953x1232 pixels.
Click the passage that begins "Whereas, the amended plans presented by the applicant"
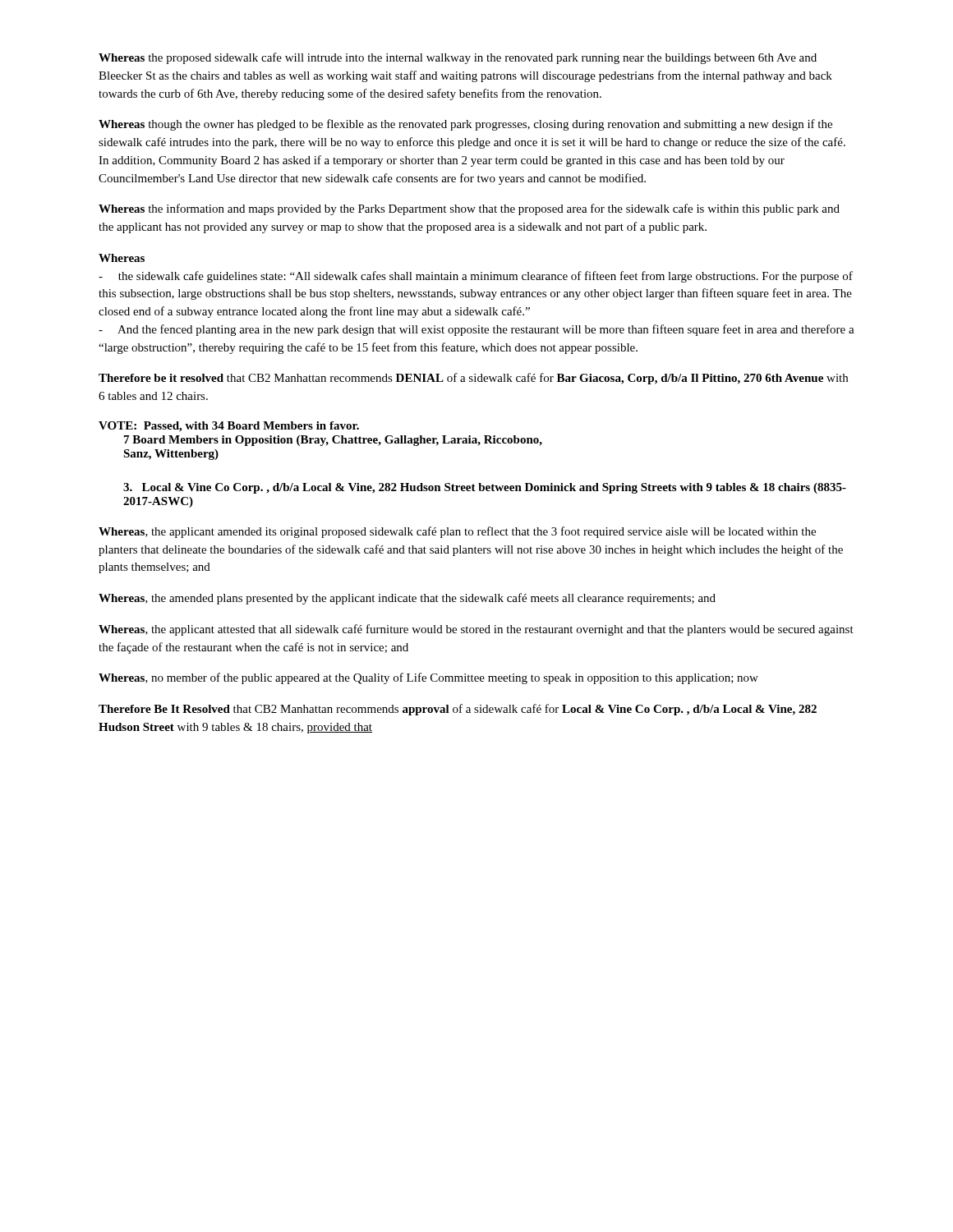407,598
